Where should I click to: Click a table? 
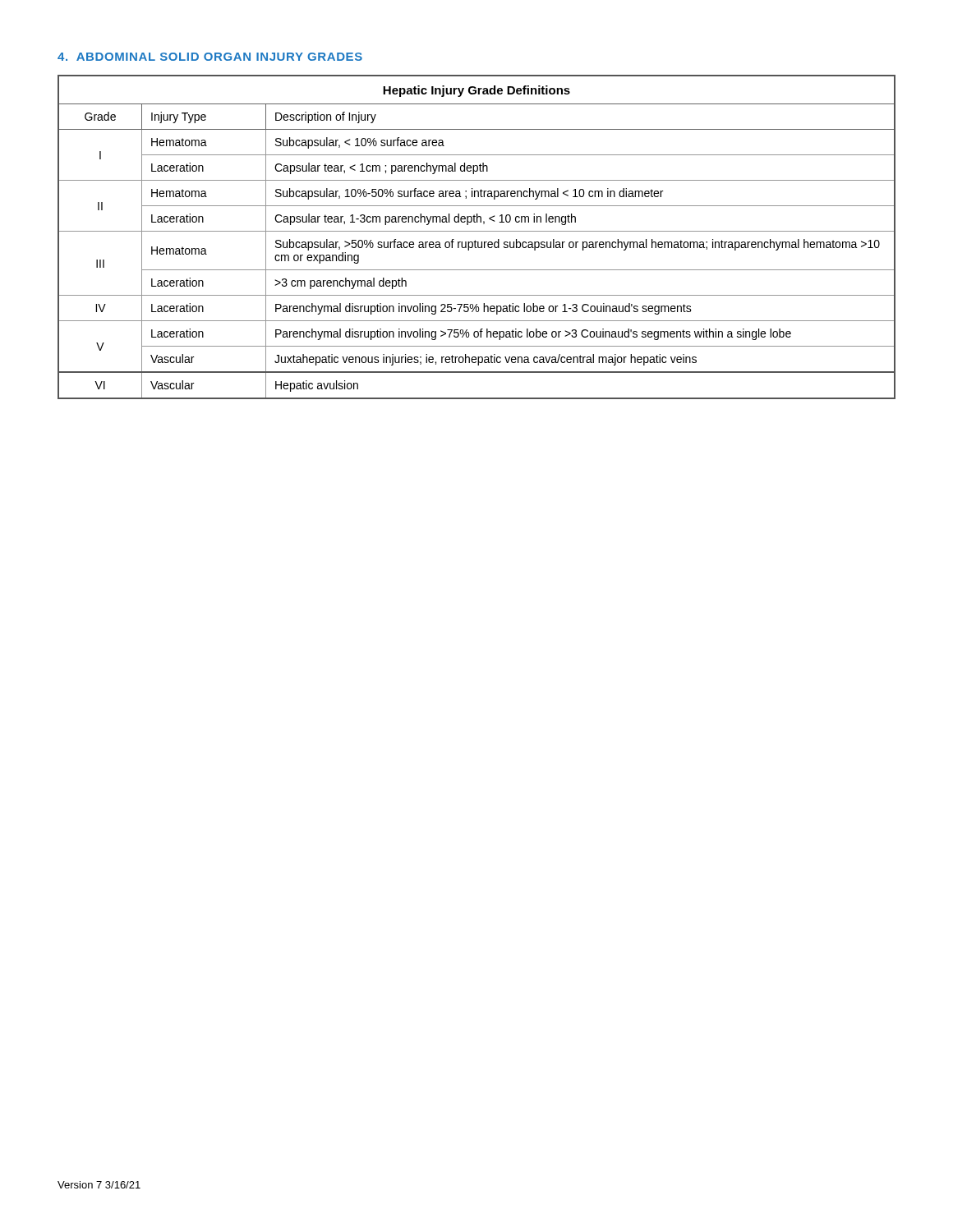(x=476, y=237)
